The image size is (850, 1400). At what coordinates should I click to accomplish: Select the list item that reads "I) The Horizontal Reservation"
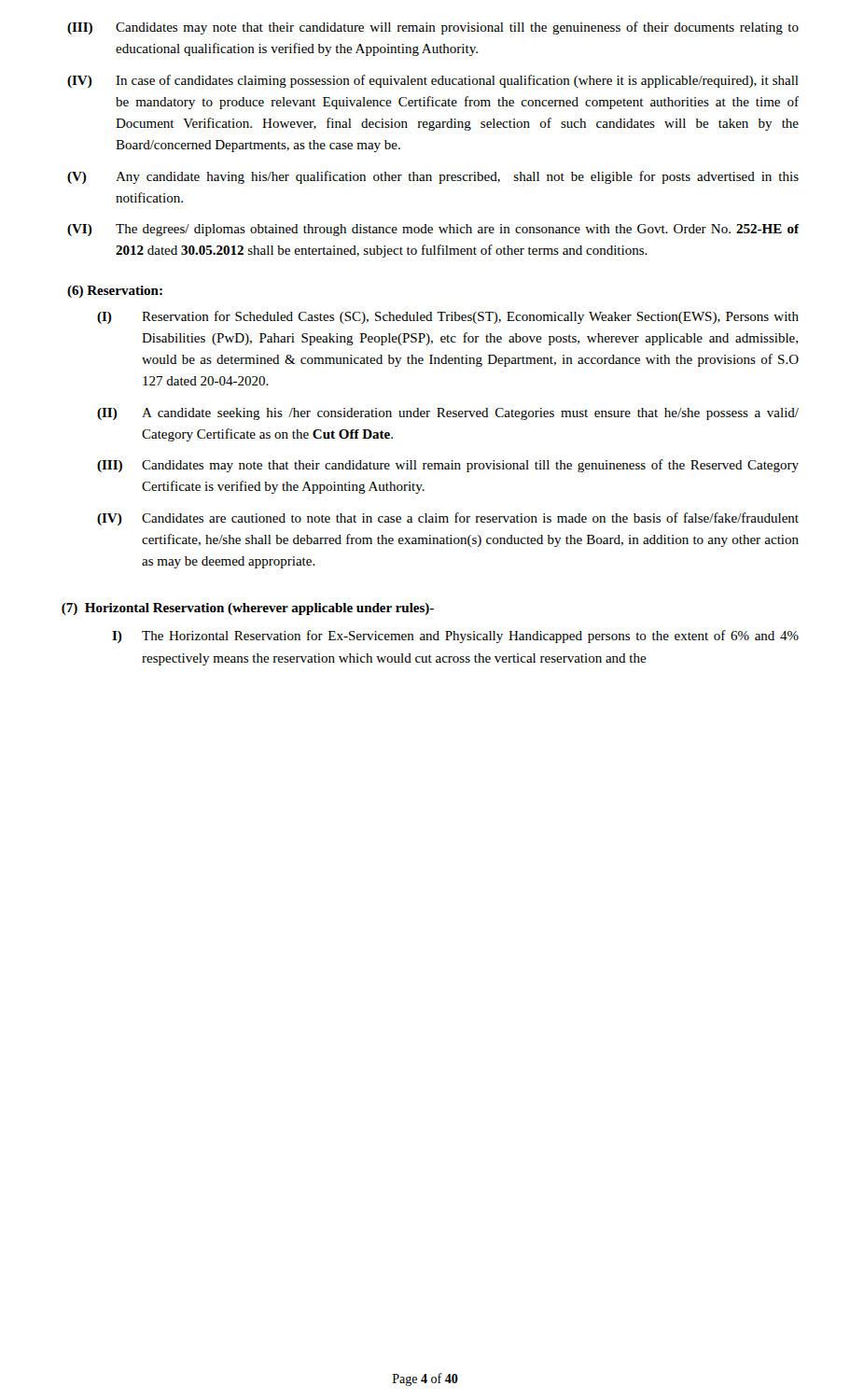coord(455,647)
